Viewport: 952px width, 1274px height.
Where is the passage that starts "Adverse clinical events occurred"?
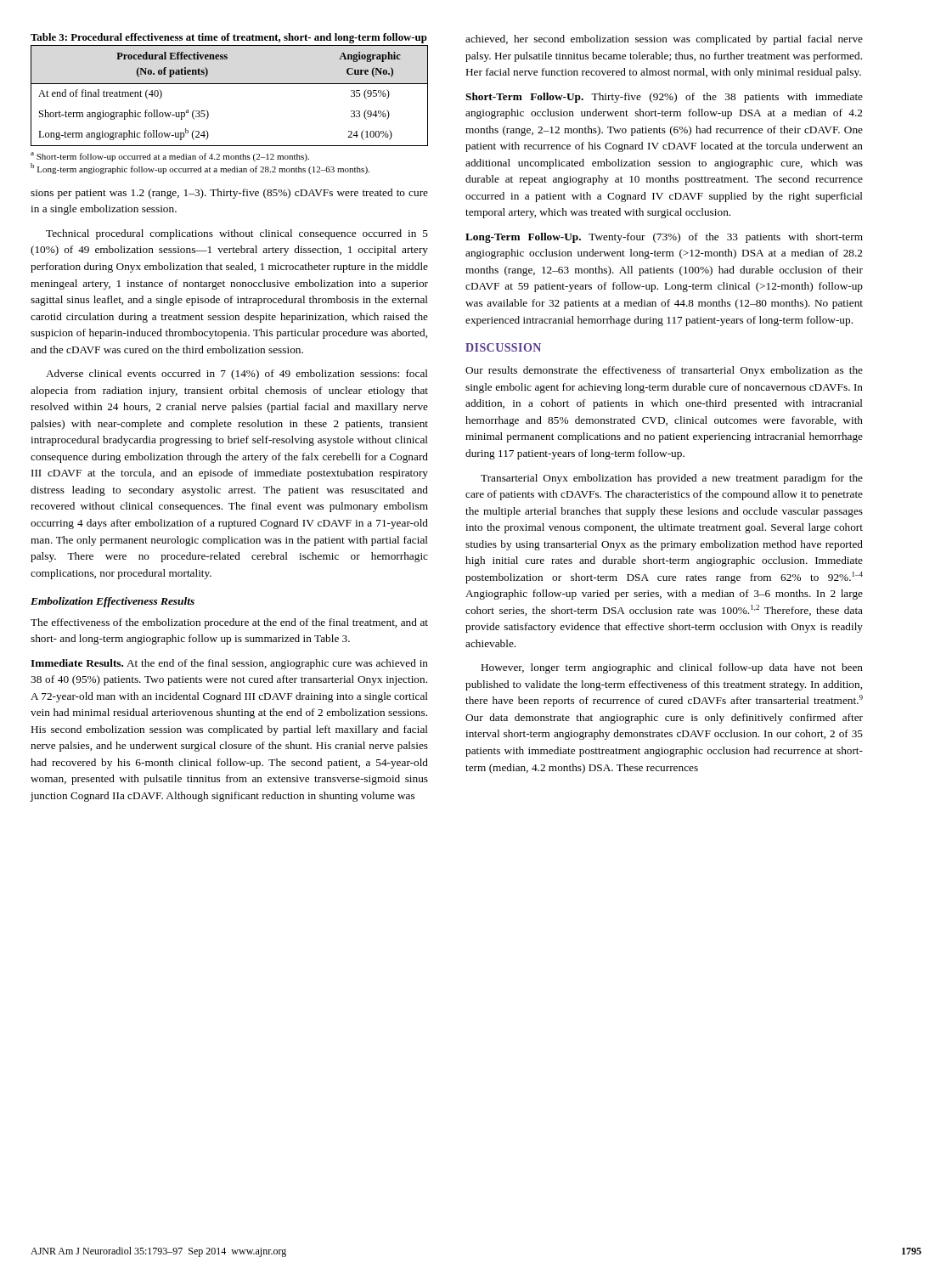click(x=229, y=473)
